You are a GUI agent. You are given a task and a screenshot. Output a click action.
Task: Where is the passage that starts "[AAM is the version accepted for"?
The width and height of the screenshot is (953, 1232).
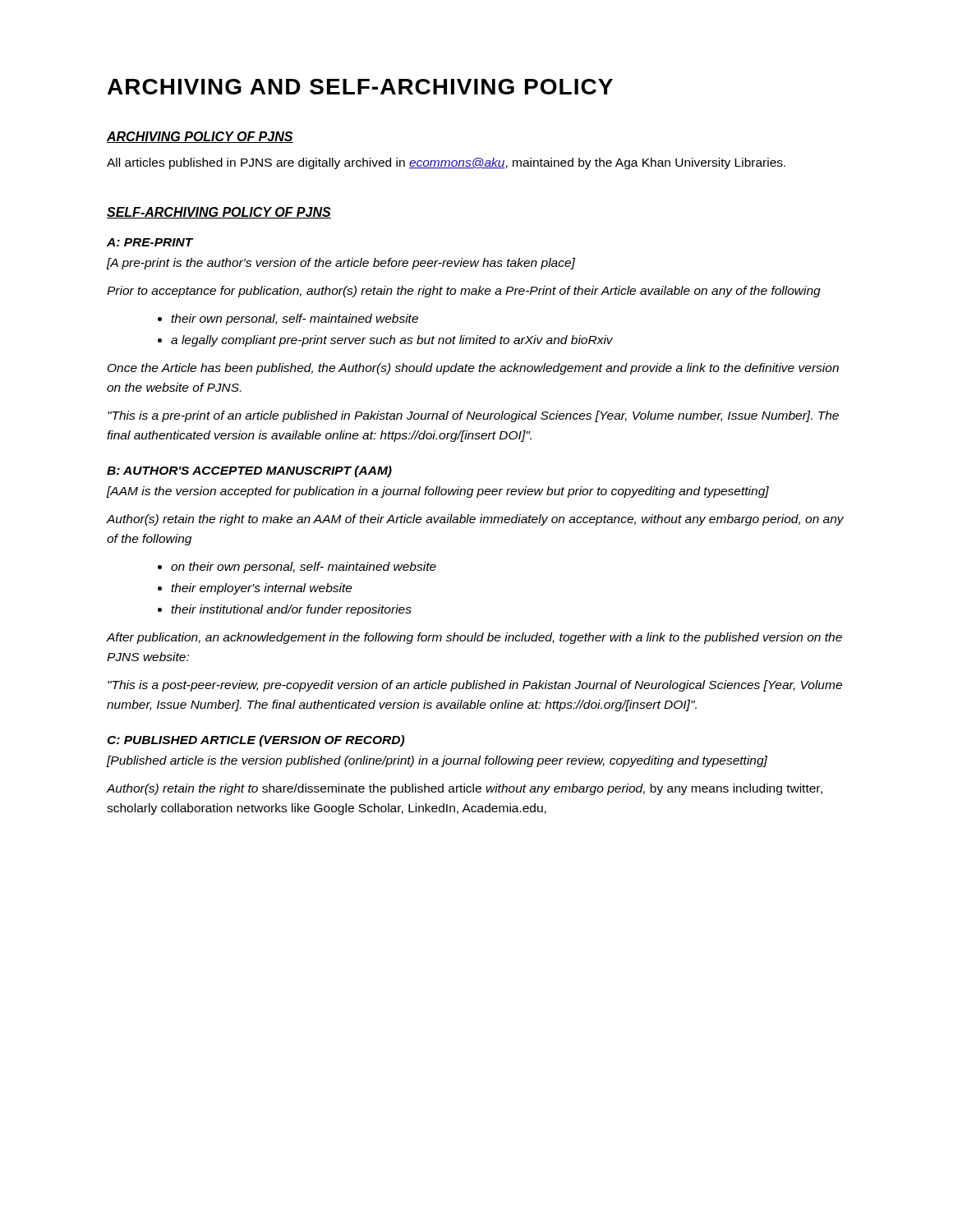point(438,491)
